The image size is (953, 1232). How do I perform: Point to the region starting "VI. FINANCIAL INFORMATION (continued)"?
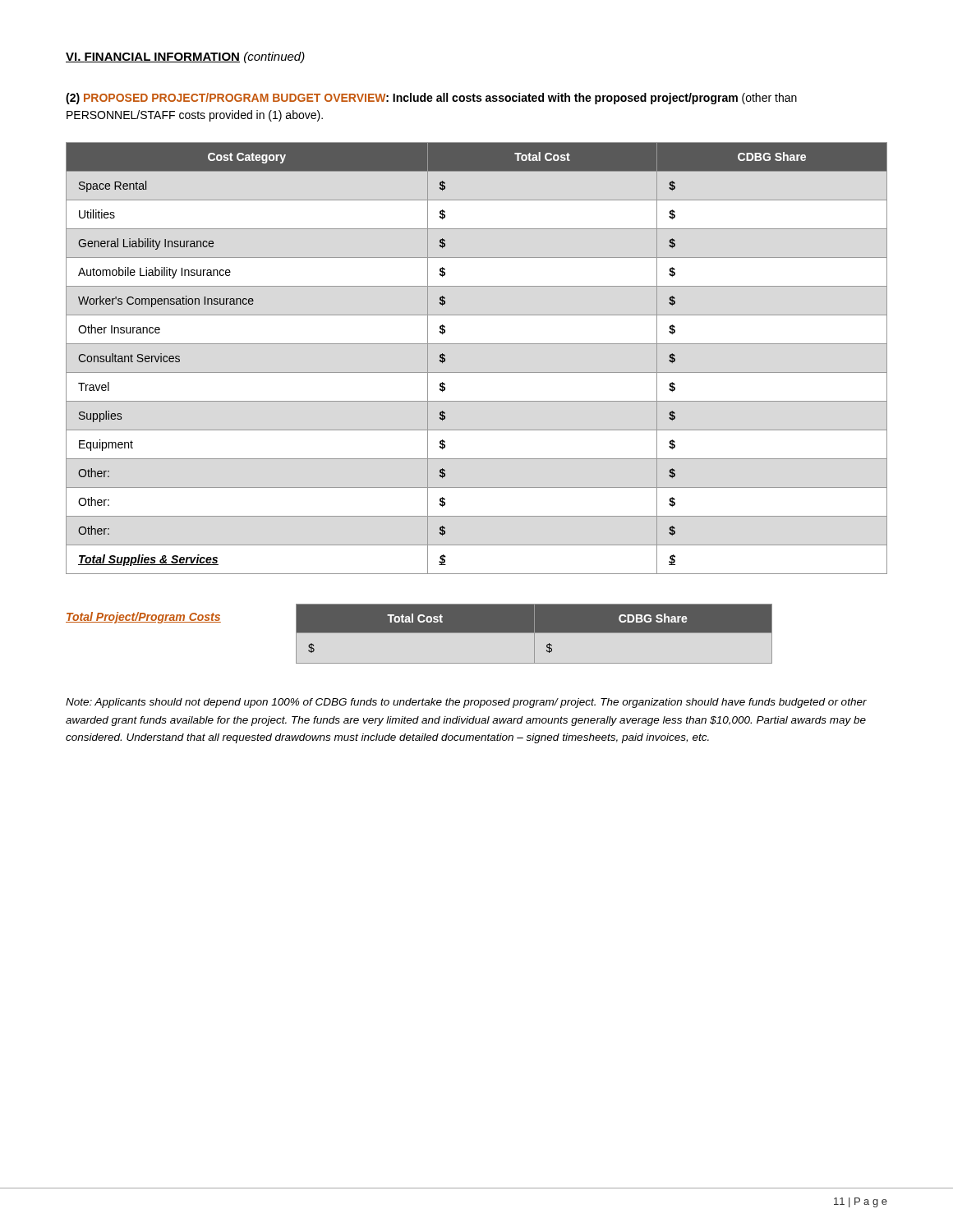(x=185, y=56)
